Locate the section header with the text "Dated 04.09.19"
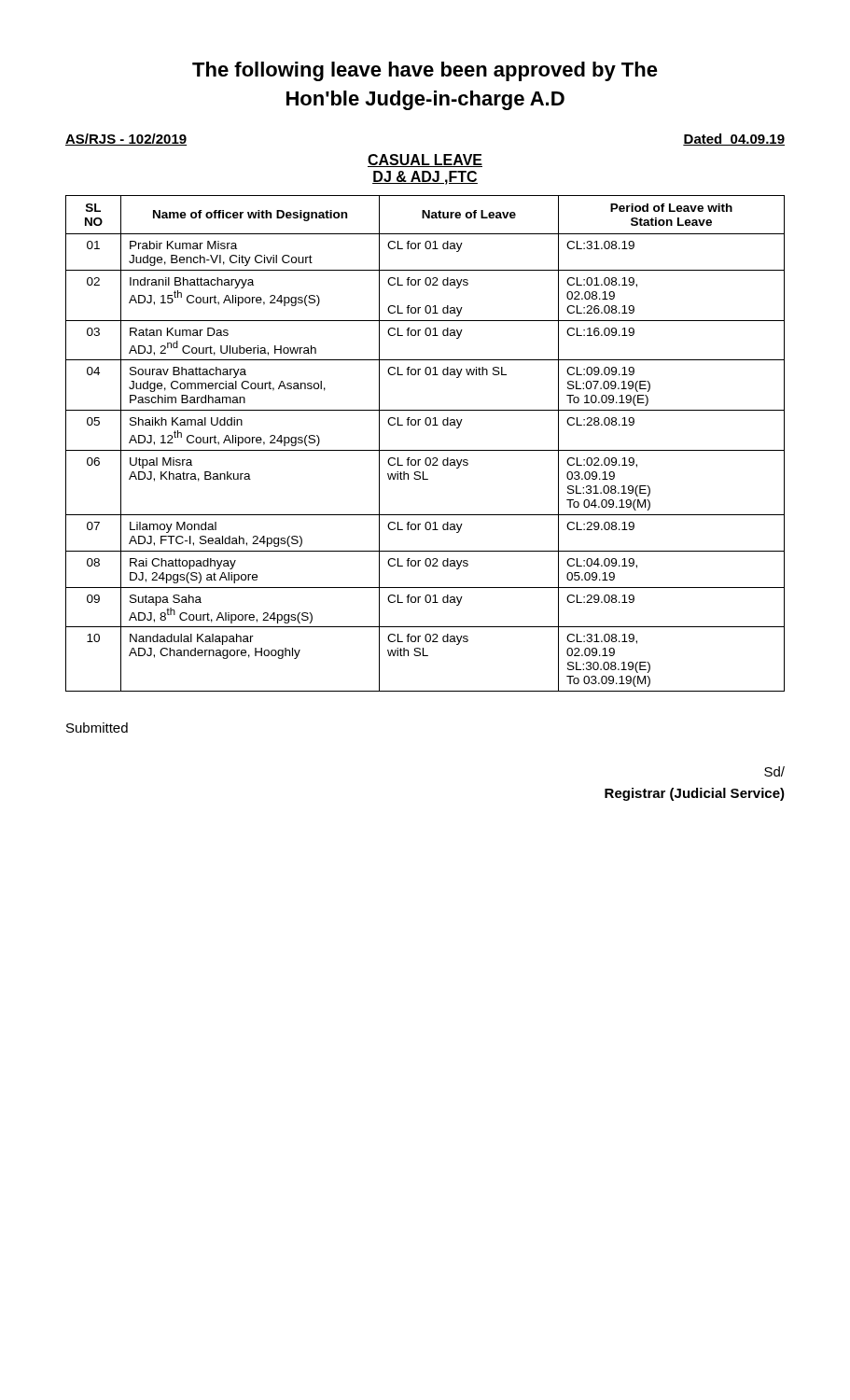The image size is (850, 1400). coord(734,138)
